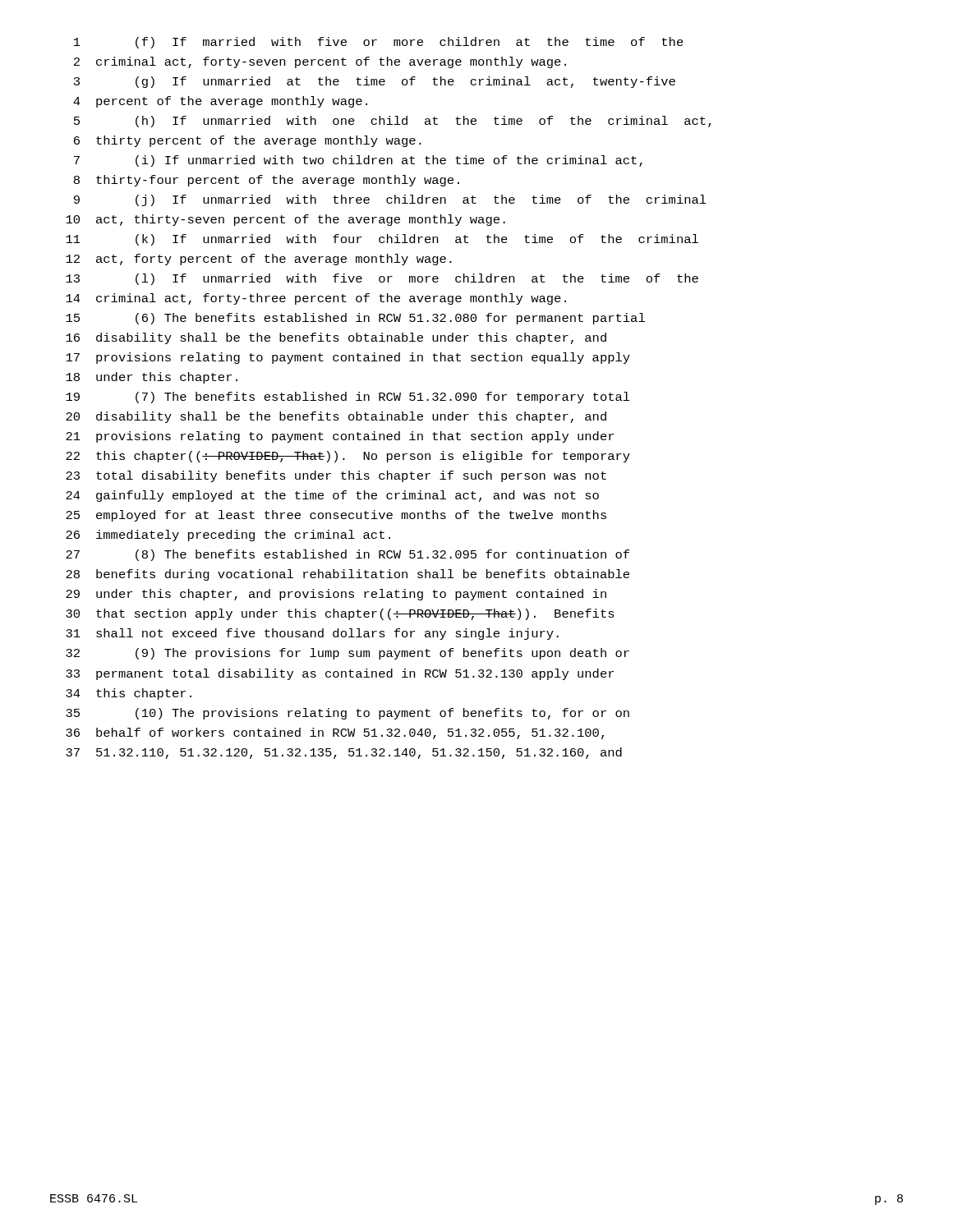Viewport: 953px width, 1232px height.
Task: Point to the text block starting "5 (h) If"
Action: [x=476, y=122]
